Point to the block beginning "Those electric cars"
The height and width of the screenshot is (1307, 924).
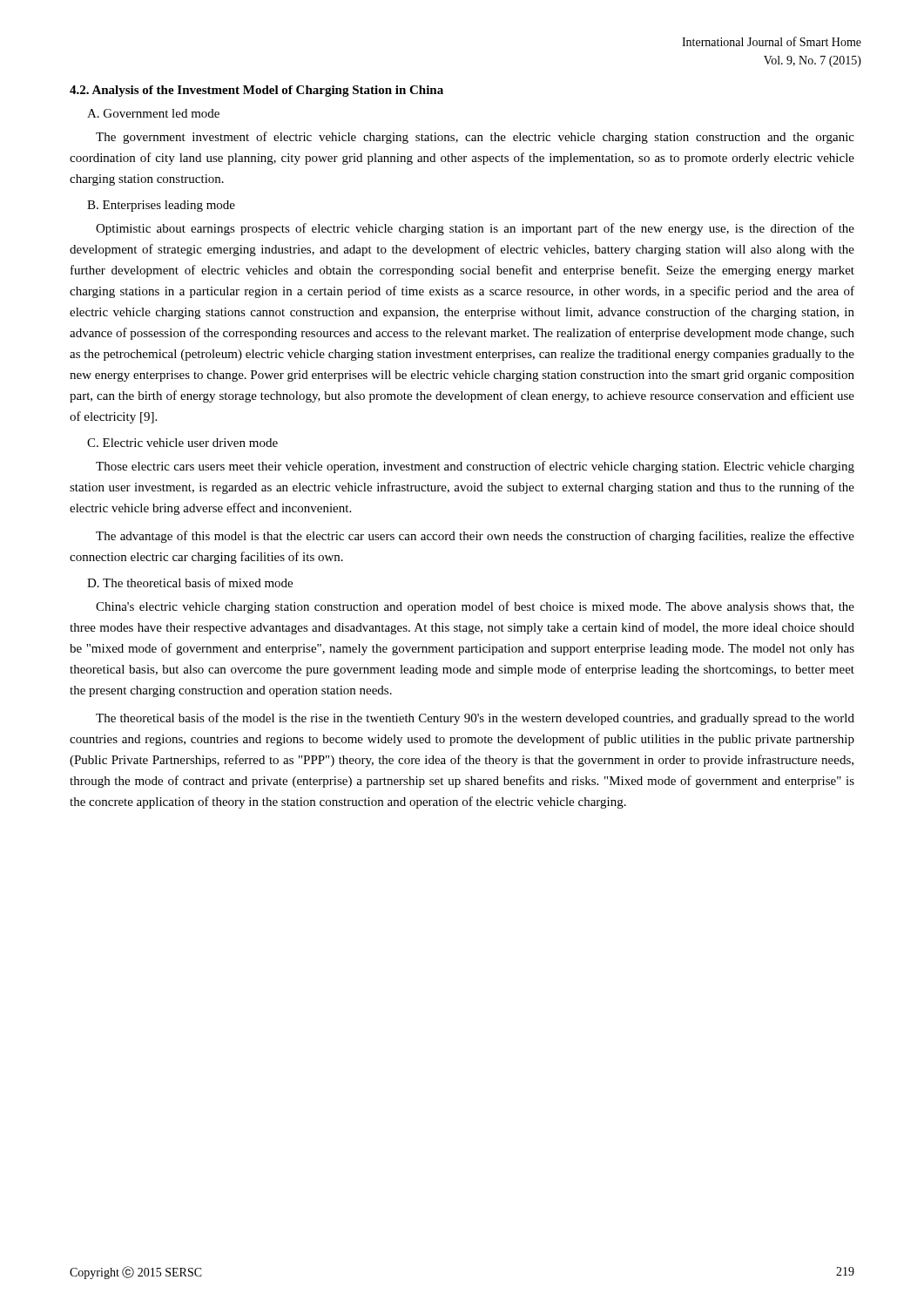[x=462, y=487]
